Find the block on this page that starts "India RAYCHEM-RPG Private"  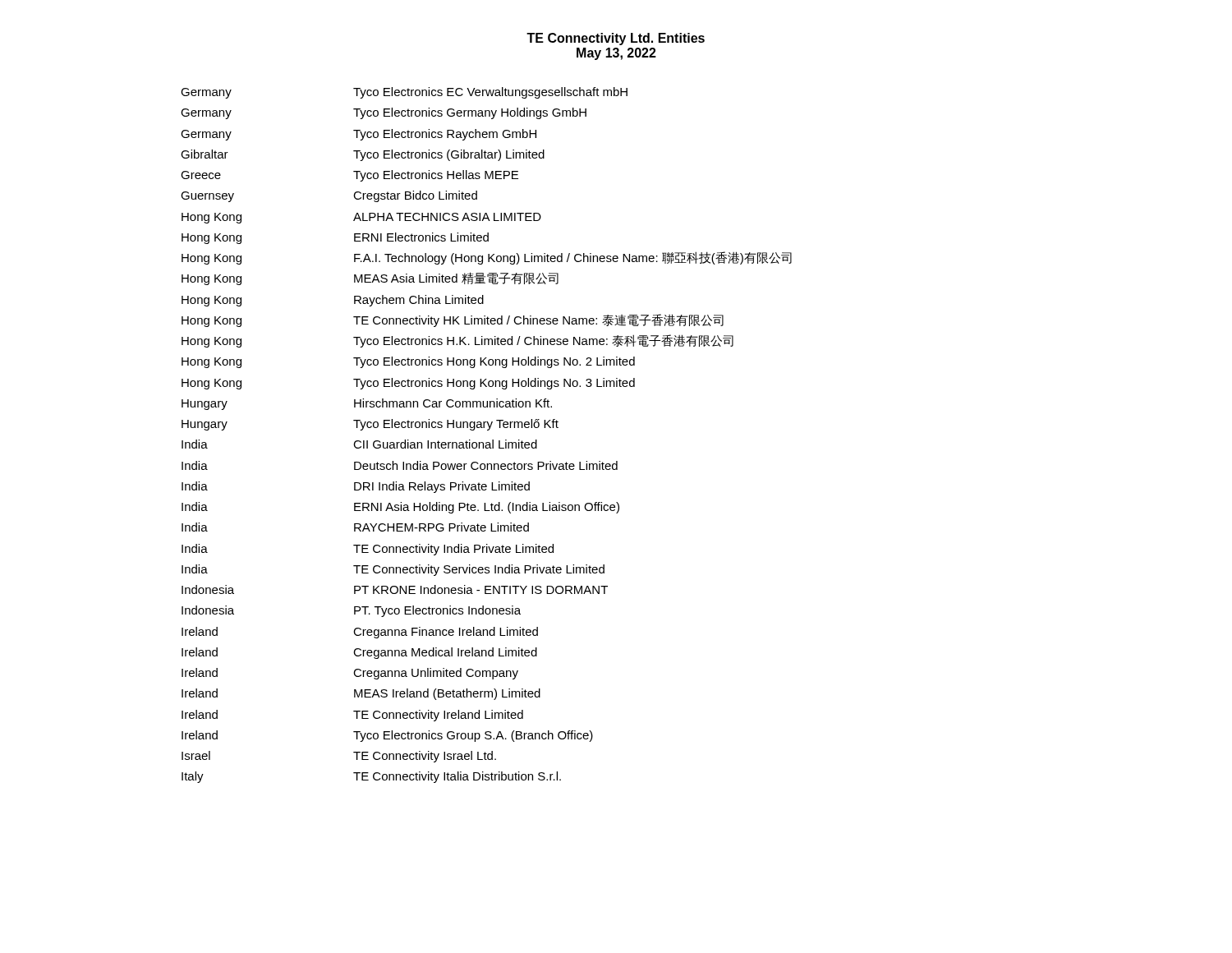[x=355, y=527]
